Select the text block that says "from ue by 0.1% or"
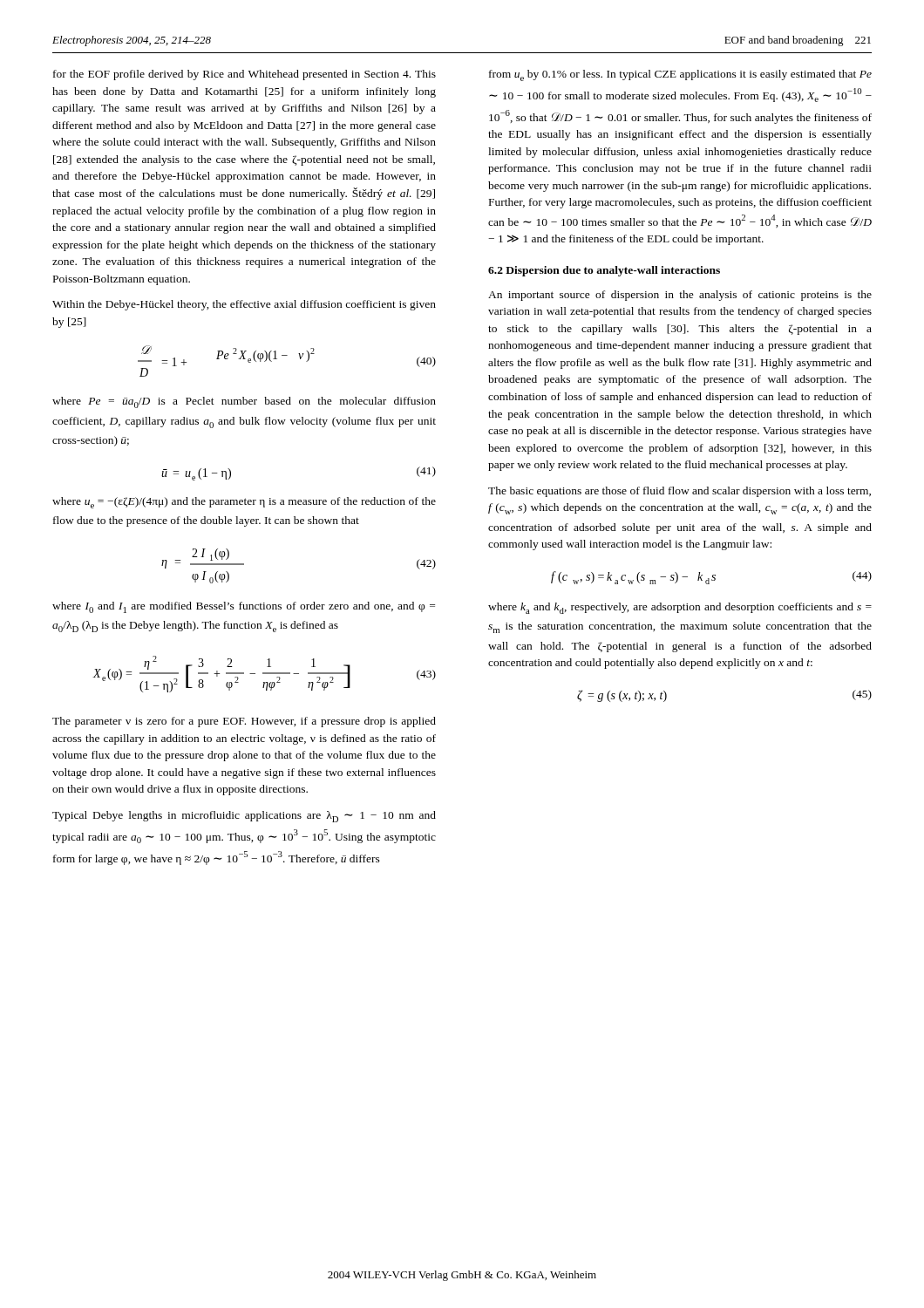The height and width of the screenshot is (1308, 924). (680, 156)
